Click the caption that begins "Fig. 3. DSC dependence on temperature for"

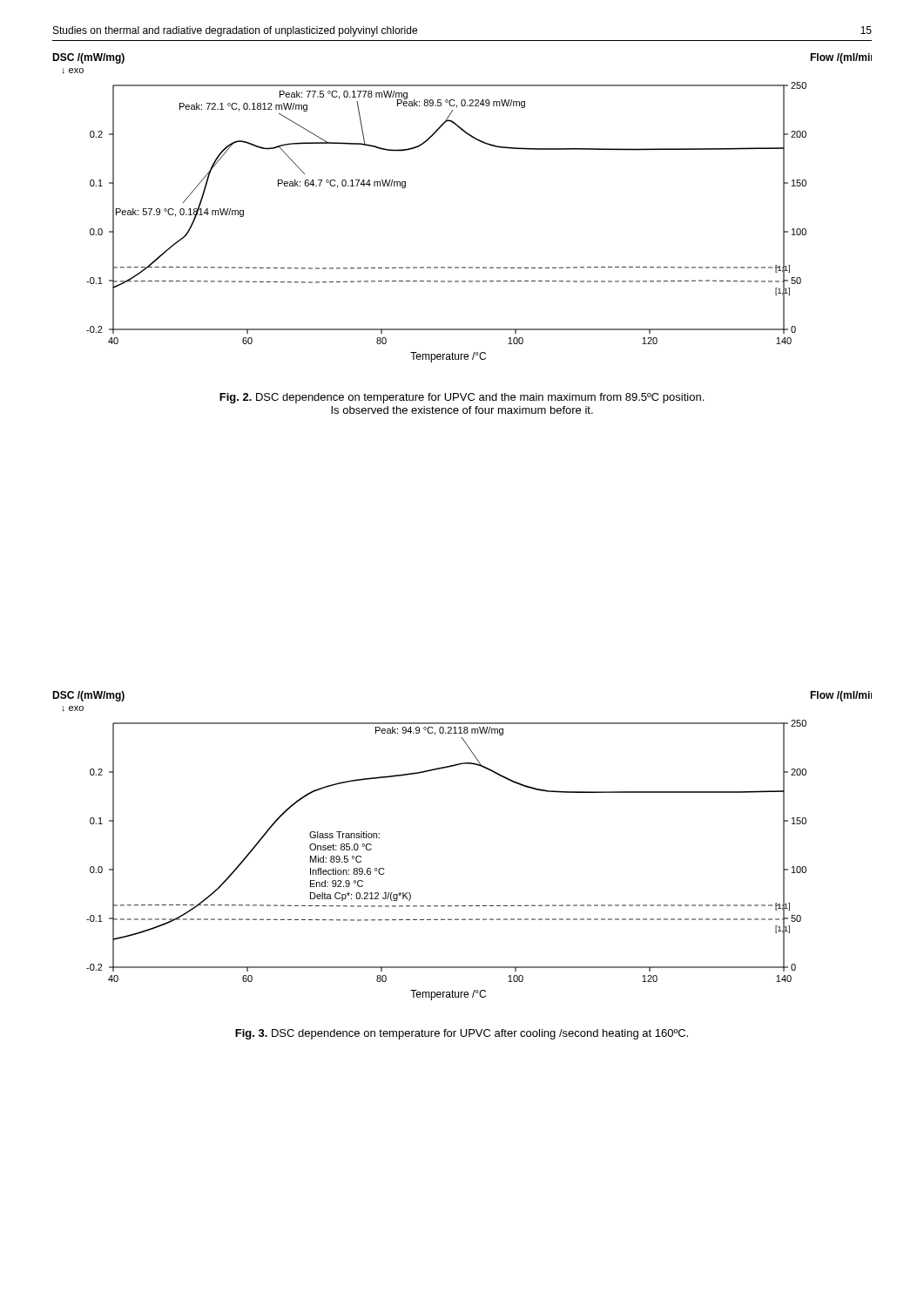click(x=462, y=1033)
